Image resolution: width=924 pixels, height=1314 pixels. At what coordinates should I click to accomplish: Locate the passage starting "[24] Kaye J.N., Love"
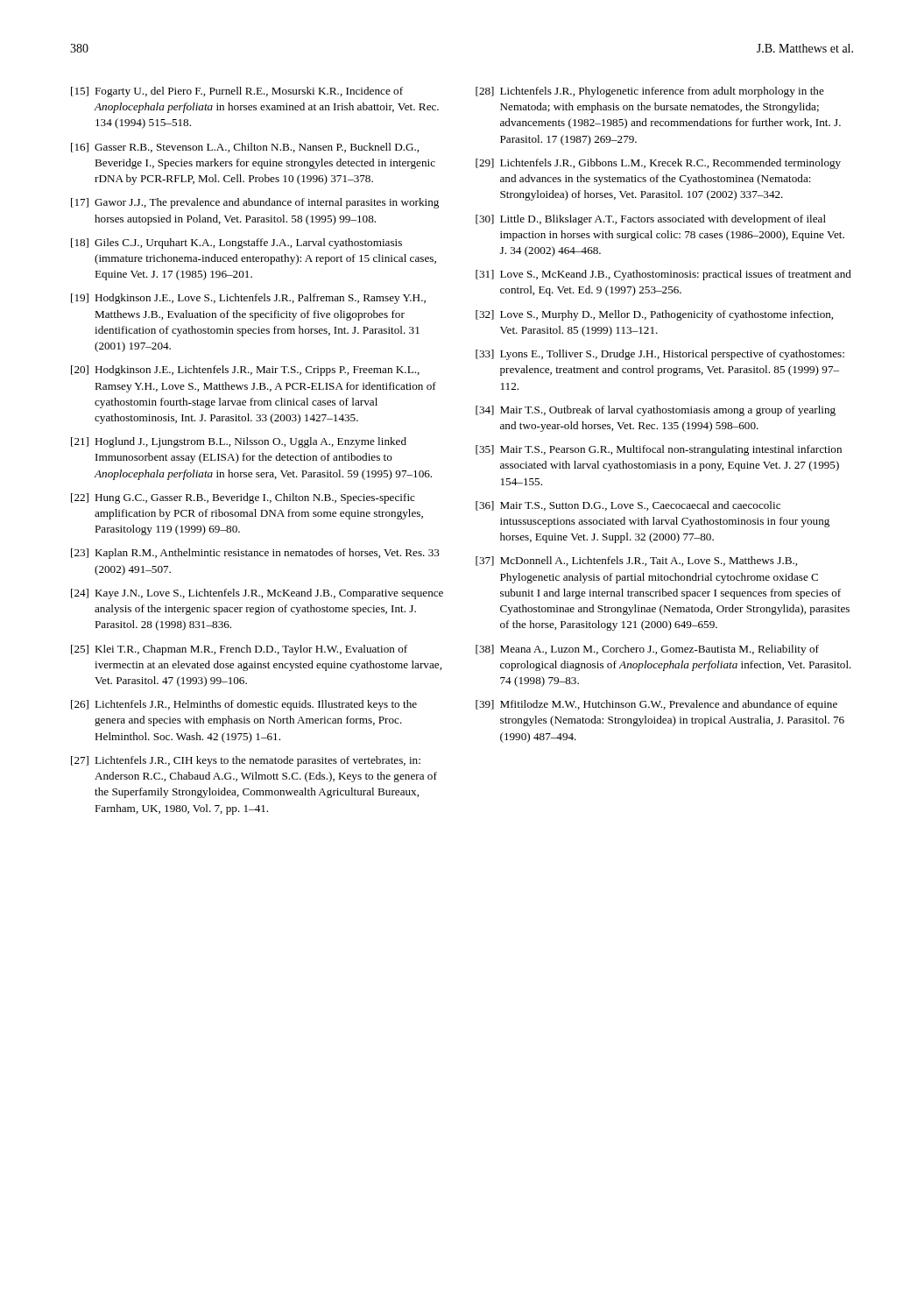click(x=259, y=609)
